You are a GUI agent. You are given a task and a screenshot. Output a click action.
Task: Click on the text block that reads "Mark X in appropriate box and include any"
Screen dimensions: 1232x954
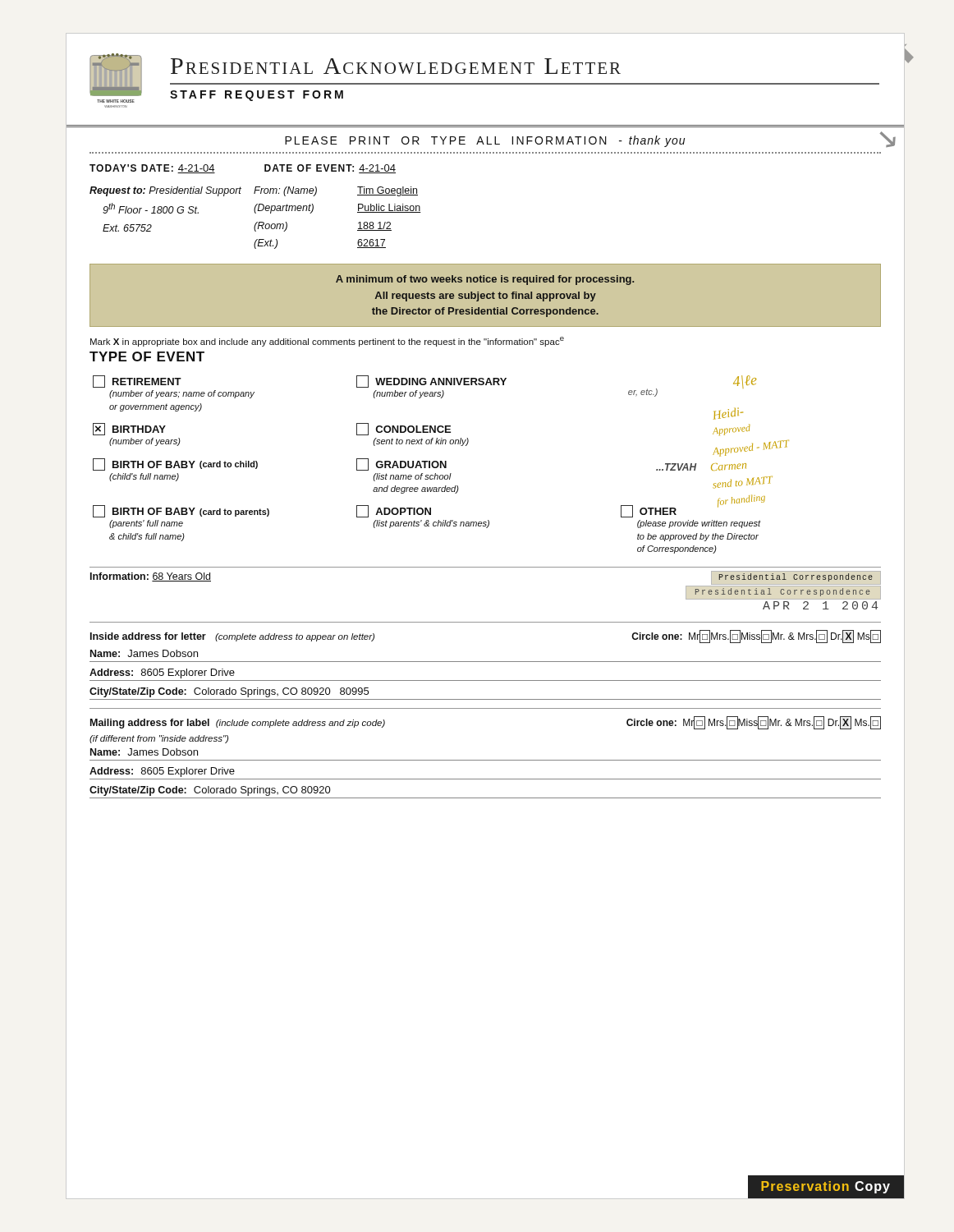(x=327, y=340)
